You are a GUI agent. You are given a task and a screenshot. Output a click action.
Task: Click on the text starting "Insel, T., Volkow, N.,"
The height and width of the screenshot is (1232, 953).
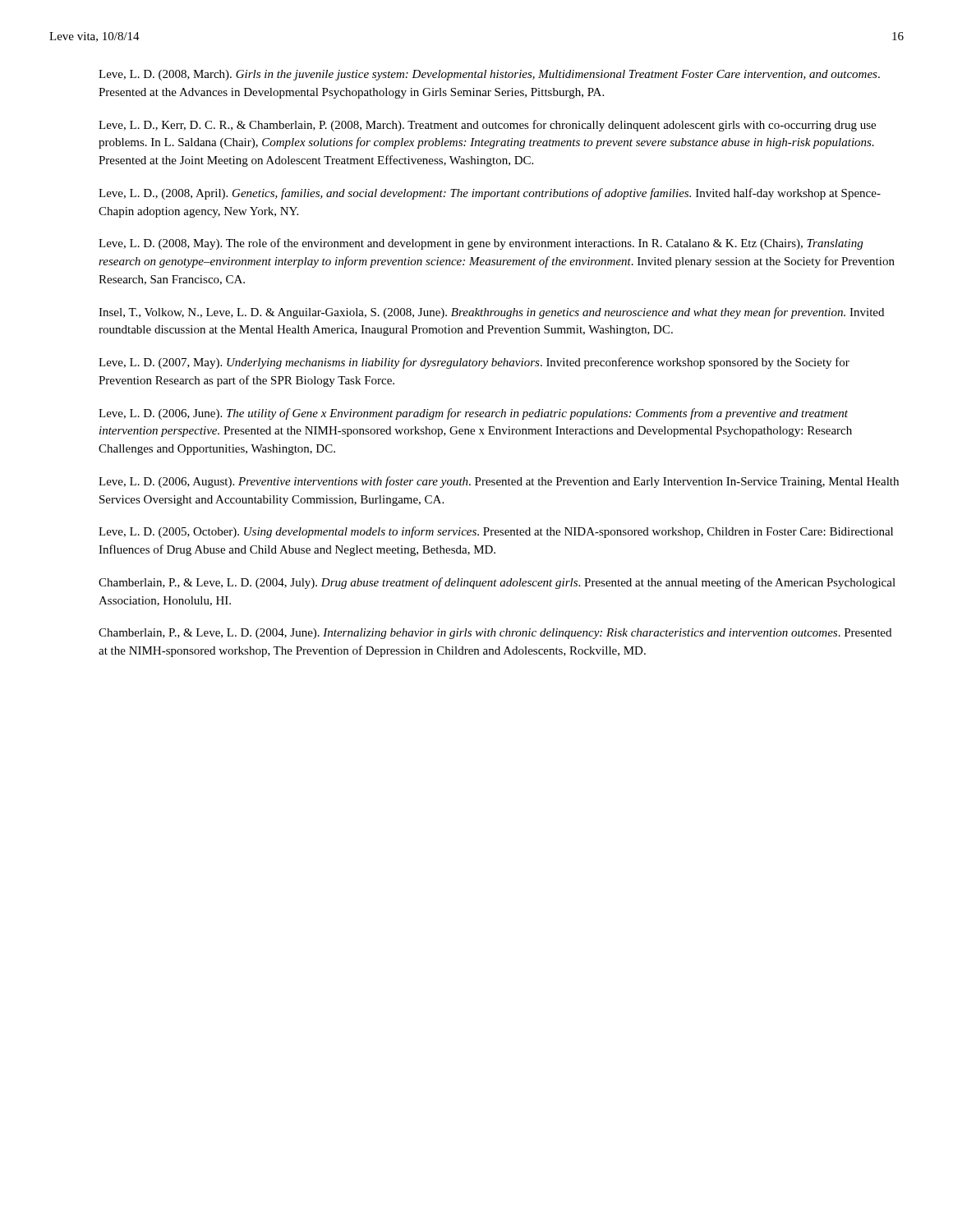(x=476, y=321)
